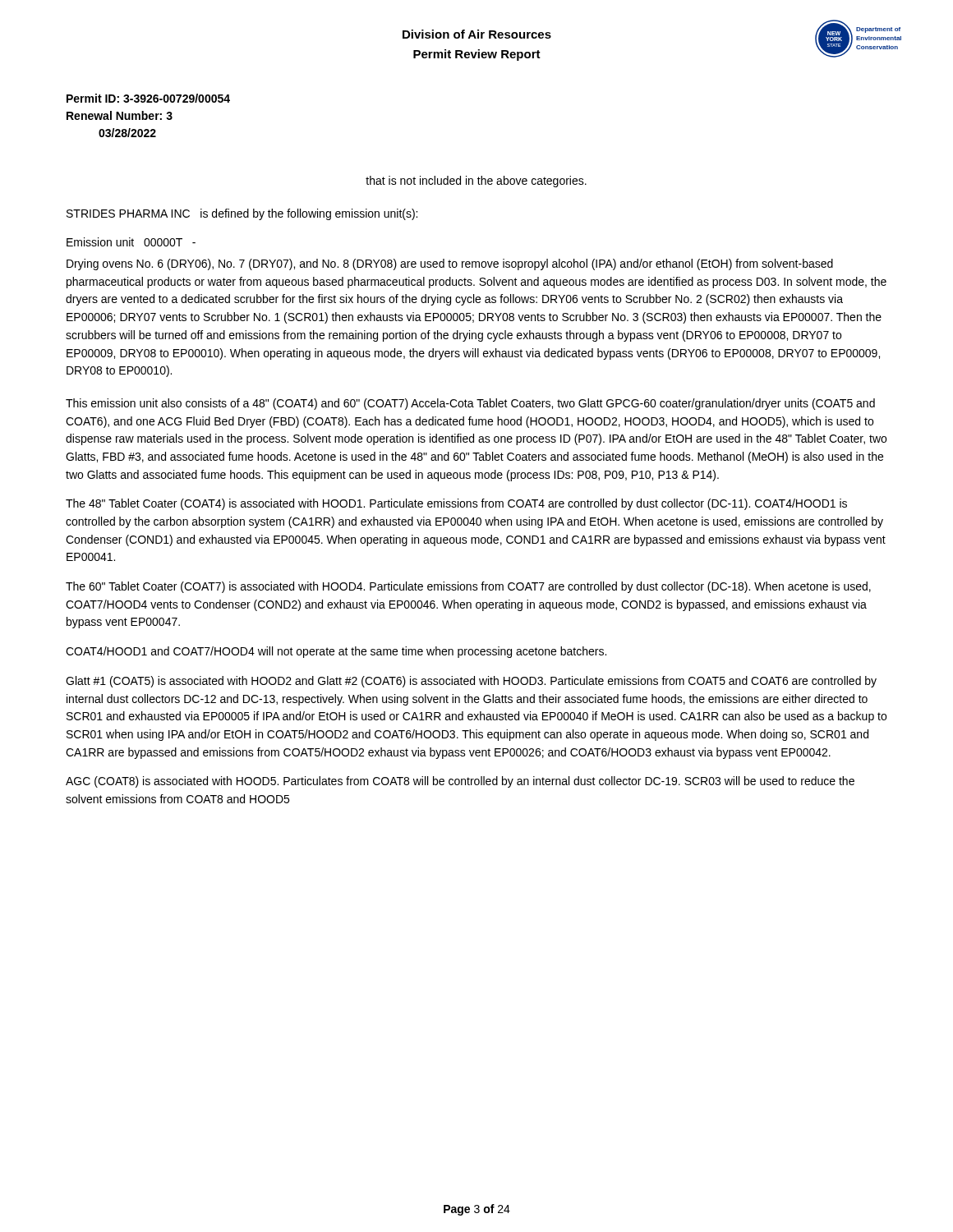
Task: Point to the block beginning "AGC (COAT8) is associated"
Action: pyautogui.click(x=460, y=790)
